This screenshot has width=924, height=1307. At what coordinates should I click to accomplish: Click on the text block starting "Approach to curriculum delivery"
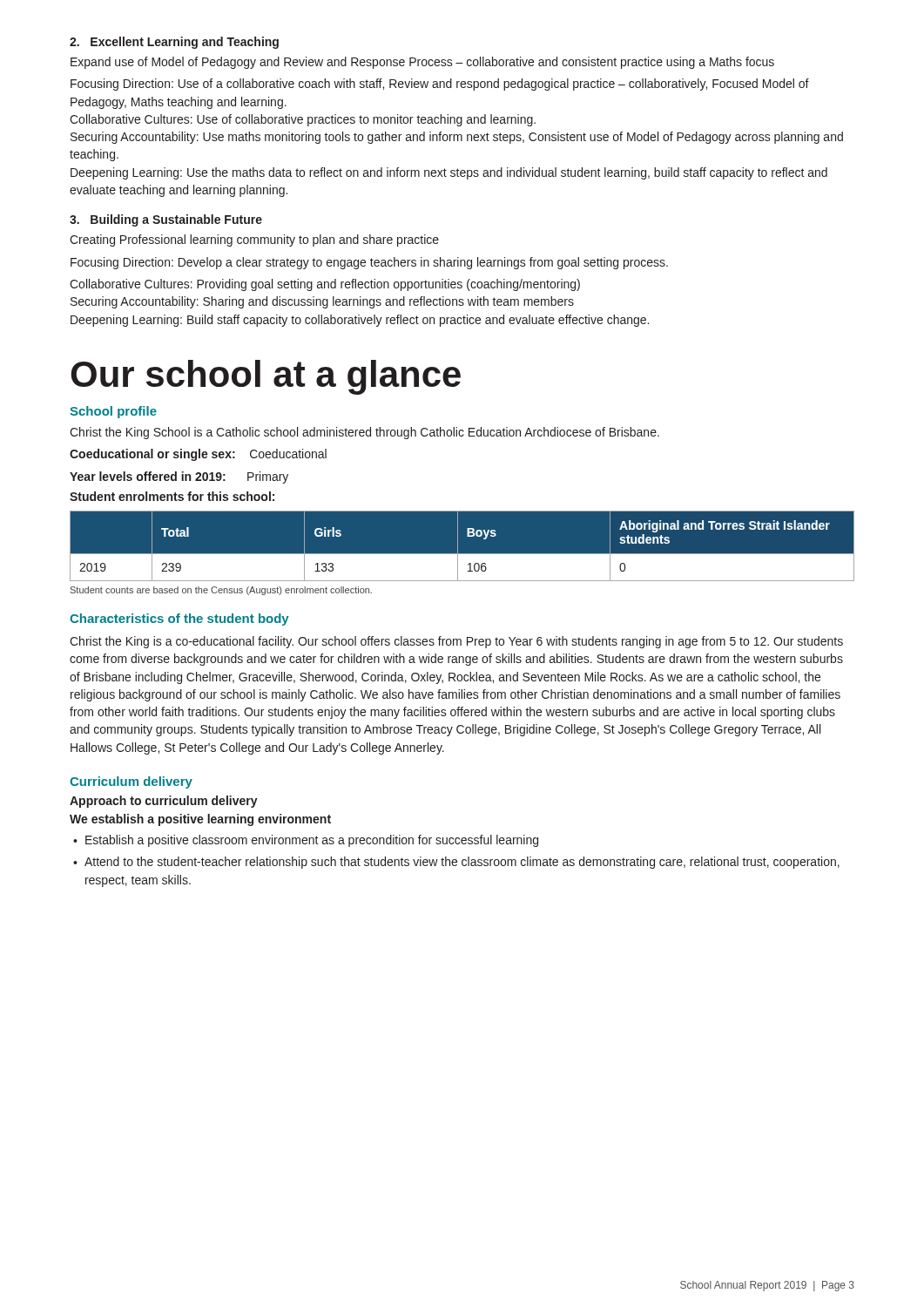click(x=164, y=801)
